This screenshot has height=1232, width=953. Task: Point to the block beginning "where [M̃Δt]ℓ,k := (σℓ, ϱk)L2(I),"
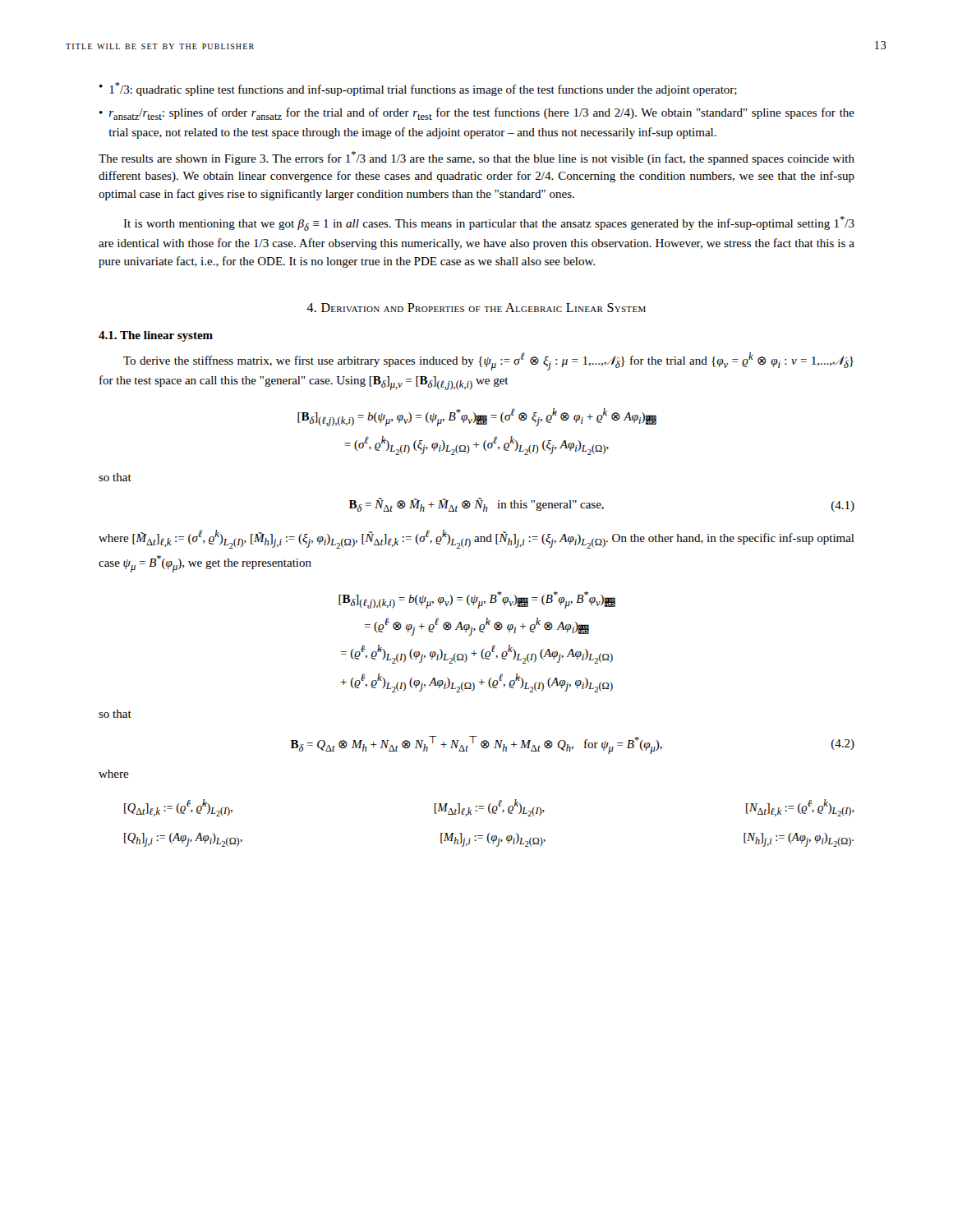476,550
